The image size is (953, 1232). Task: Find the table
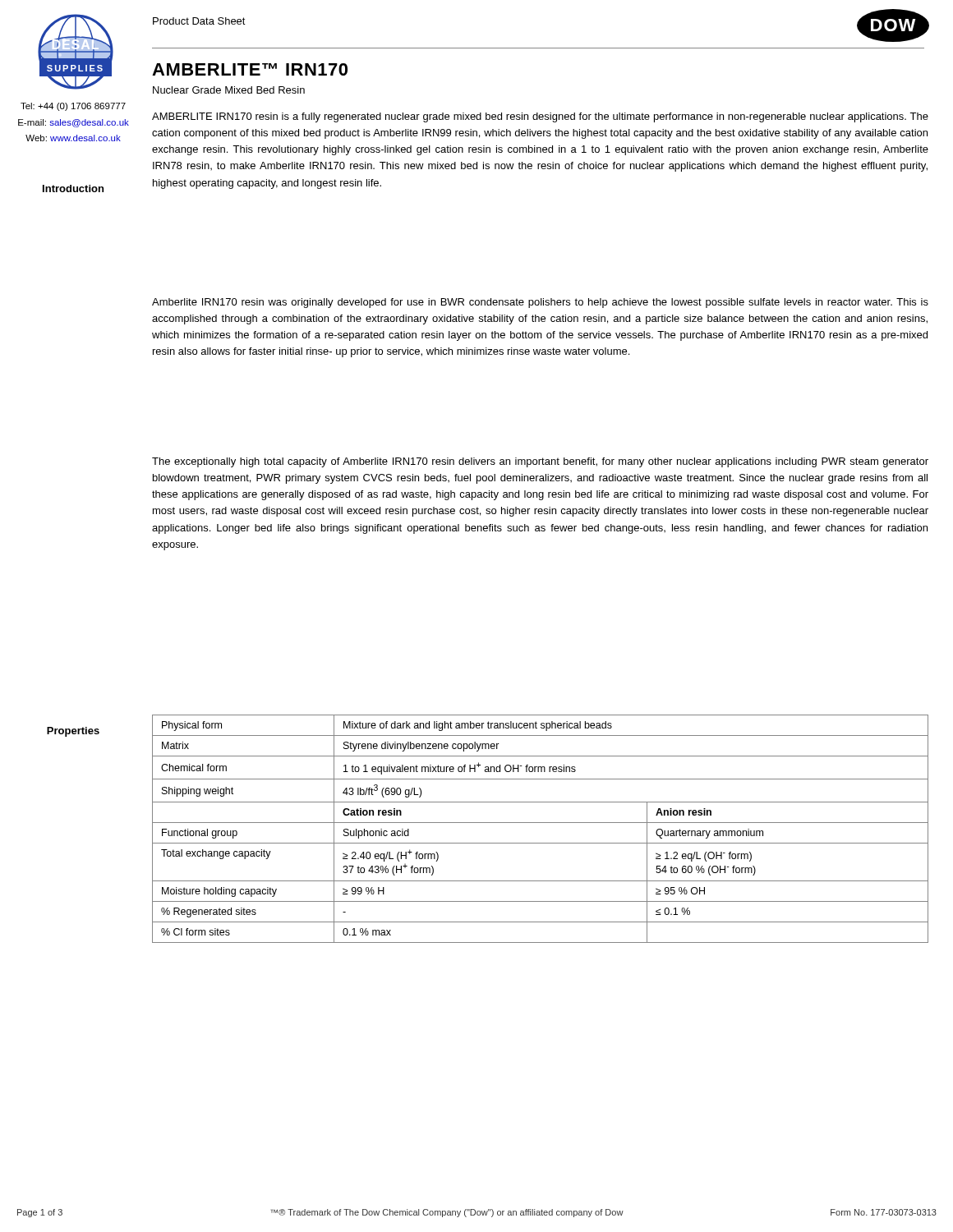pyautogui.click(x=540, y=829)
